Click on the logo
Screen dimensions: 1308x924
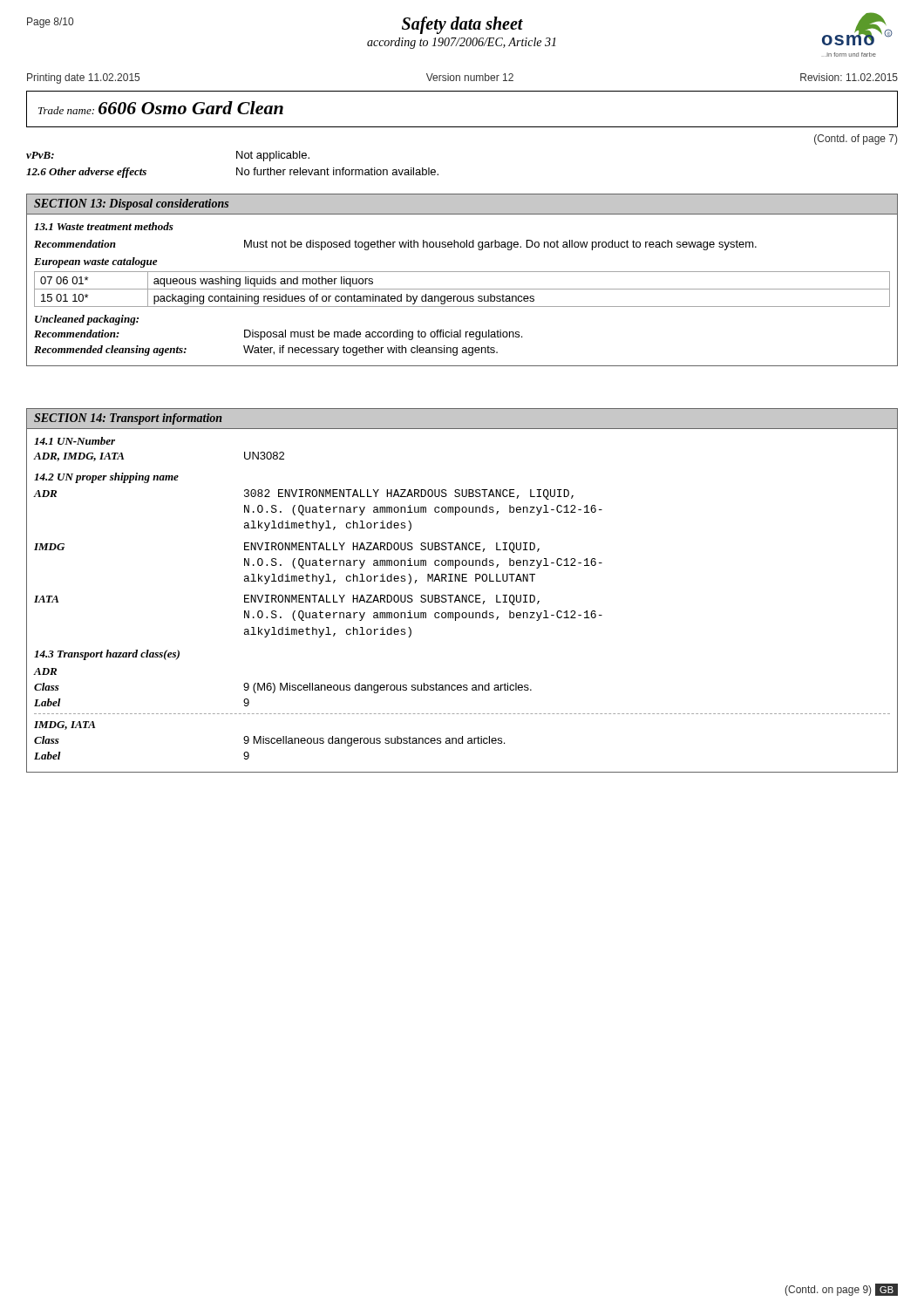click(856, 35)
